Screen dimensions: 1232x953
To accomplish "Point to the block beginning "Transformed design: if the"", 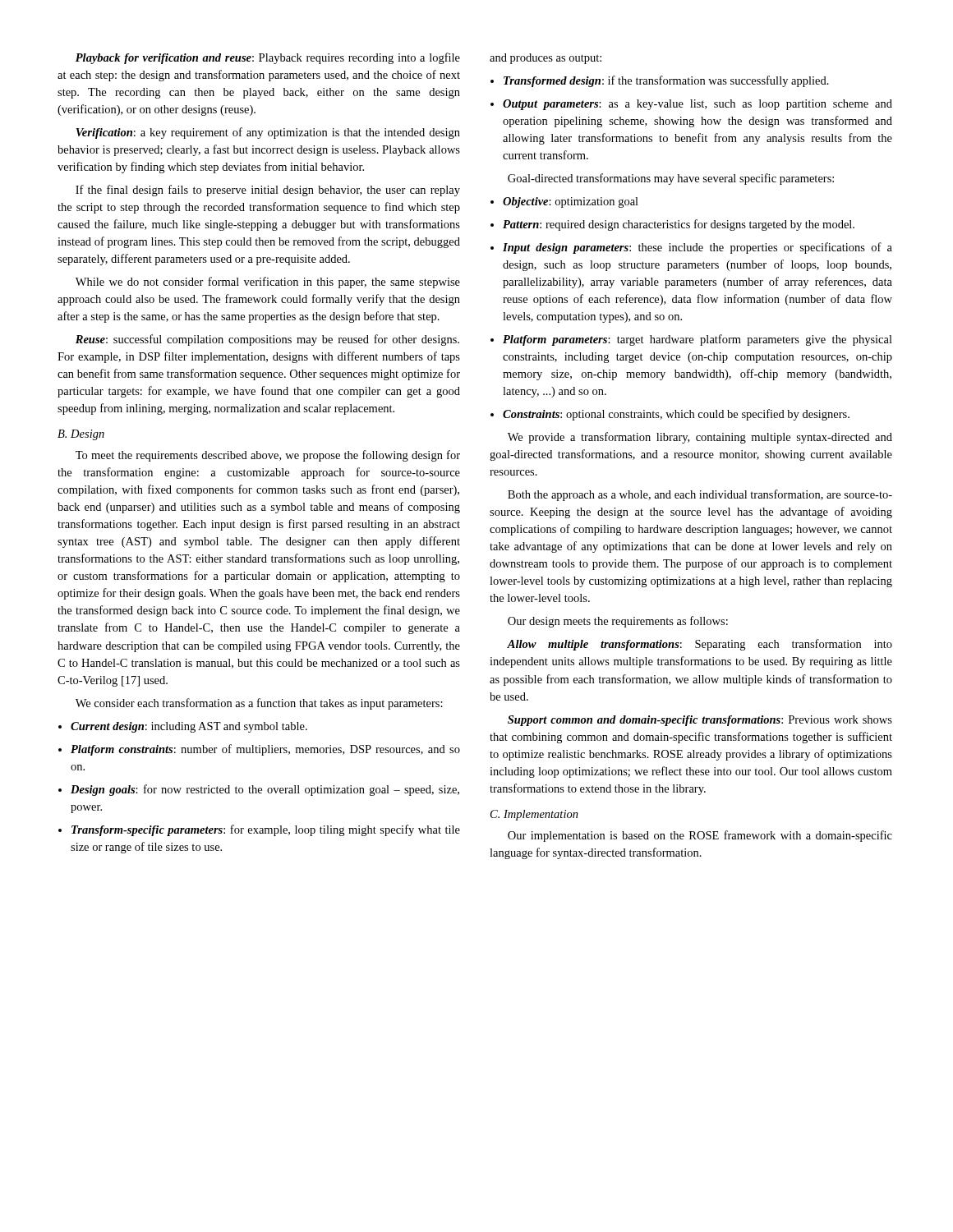I will click(691, 81).
